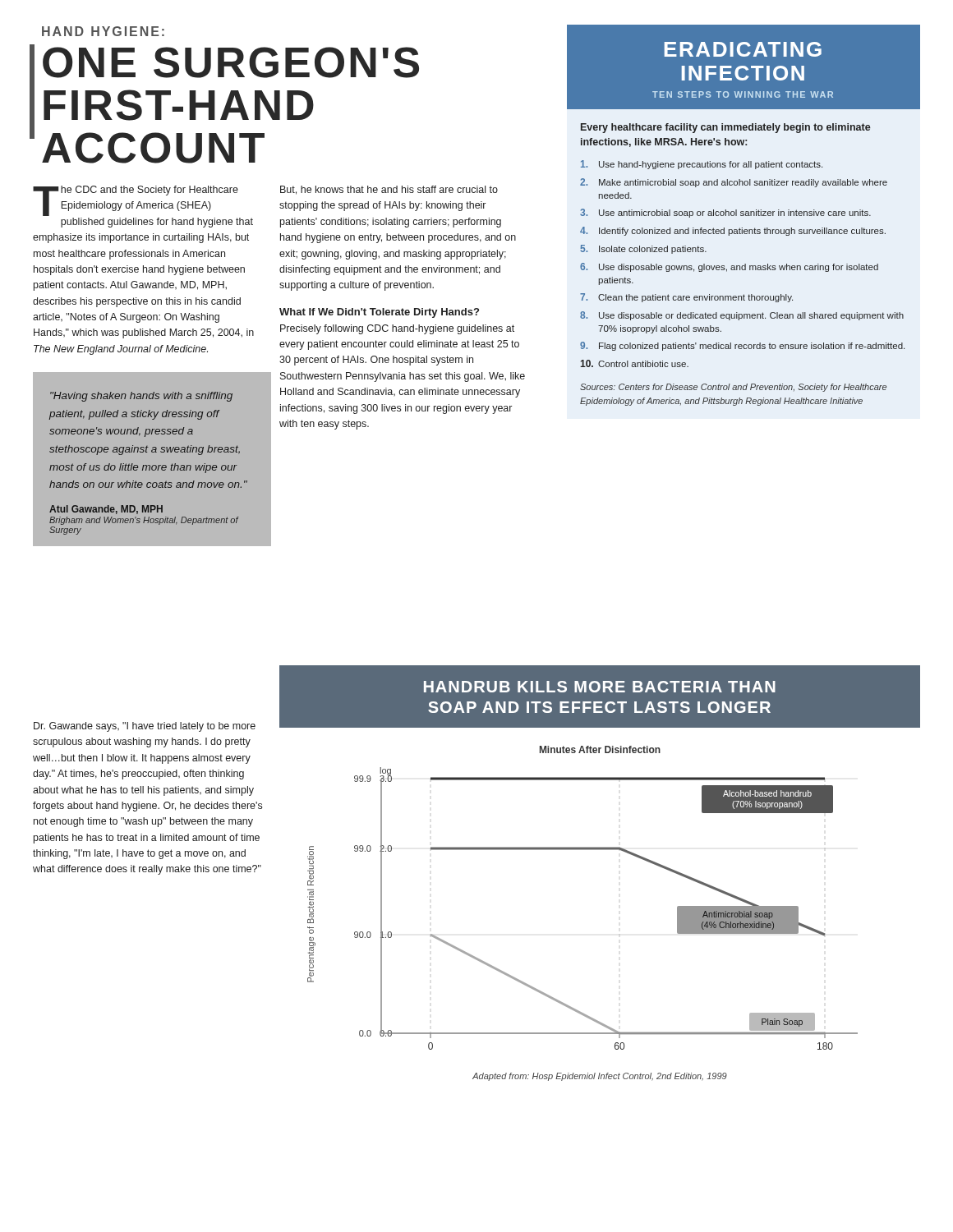The width and height of the screenshot is (953, 1232).
Task: Select a caption
Action: (x=600, y=1076)
